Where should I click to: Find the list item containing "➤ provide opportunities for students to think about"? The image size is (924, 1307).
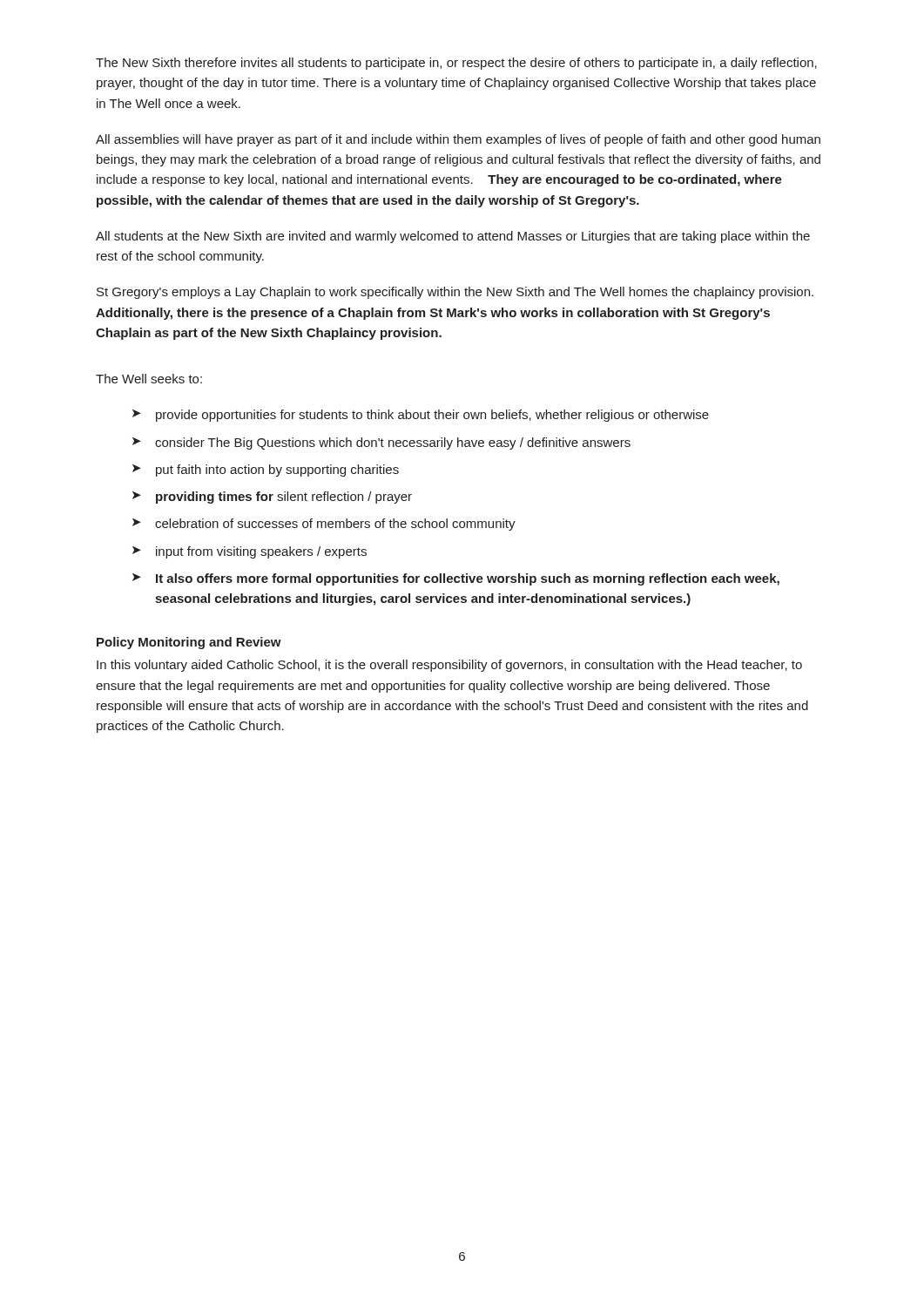pyautogui.click(x=479, y=415)
